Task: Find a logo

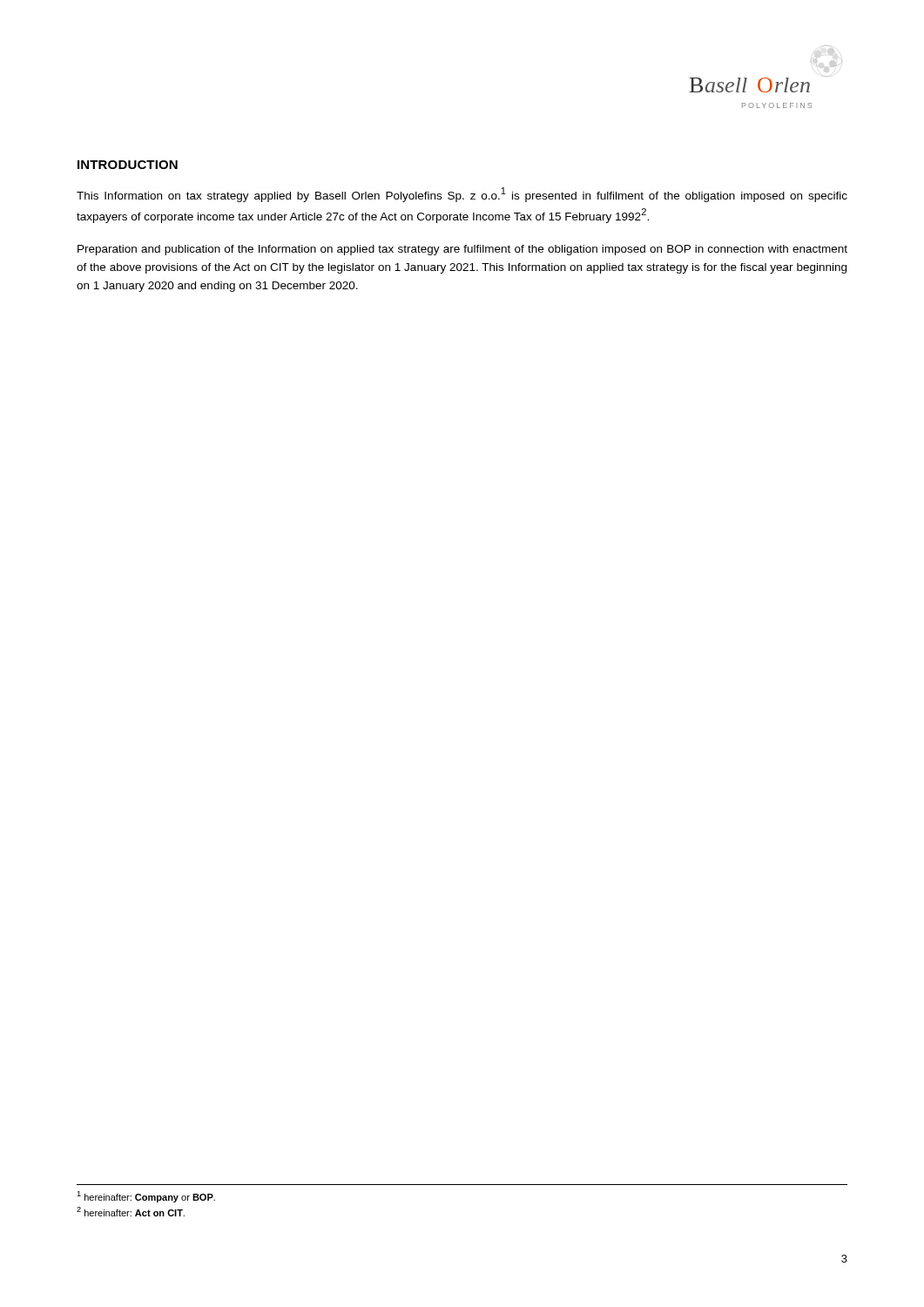Action: (x=776, y=82)
